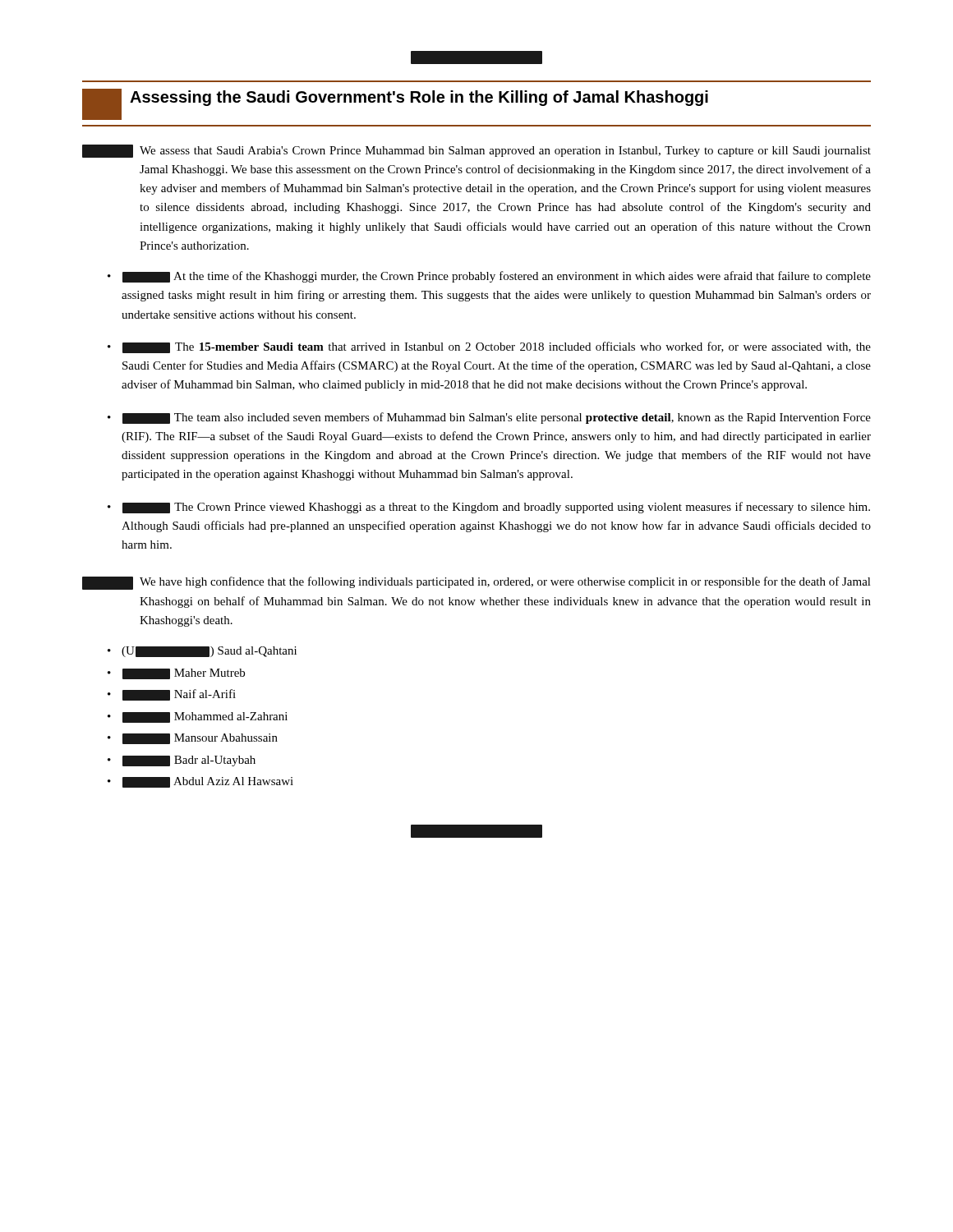Image resolution: width=953 pixels, height=1232 pixels.
Task: Point to "Mansour Abahussain"
Action: click(x=200, y=738)
